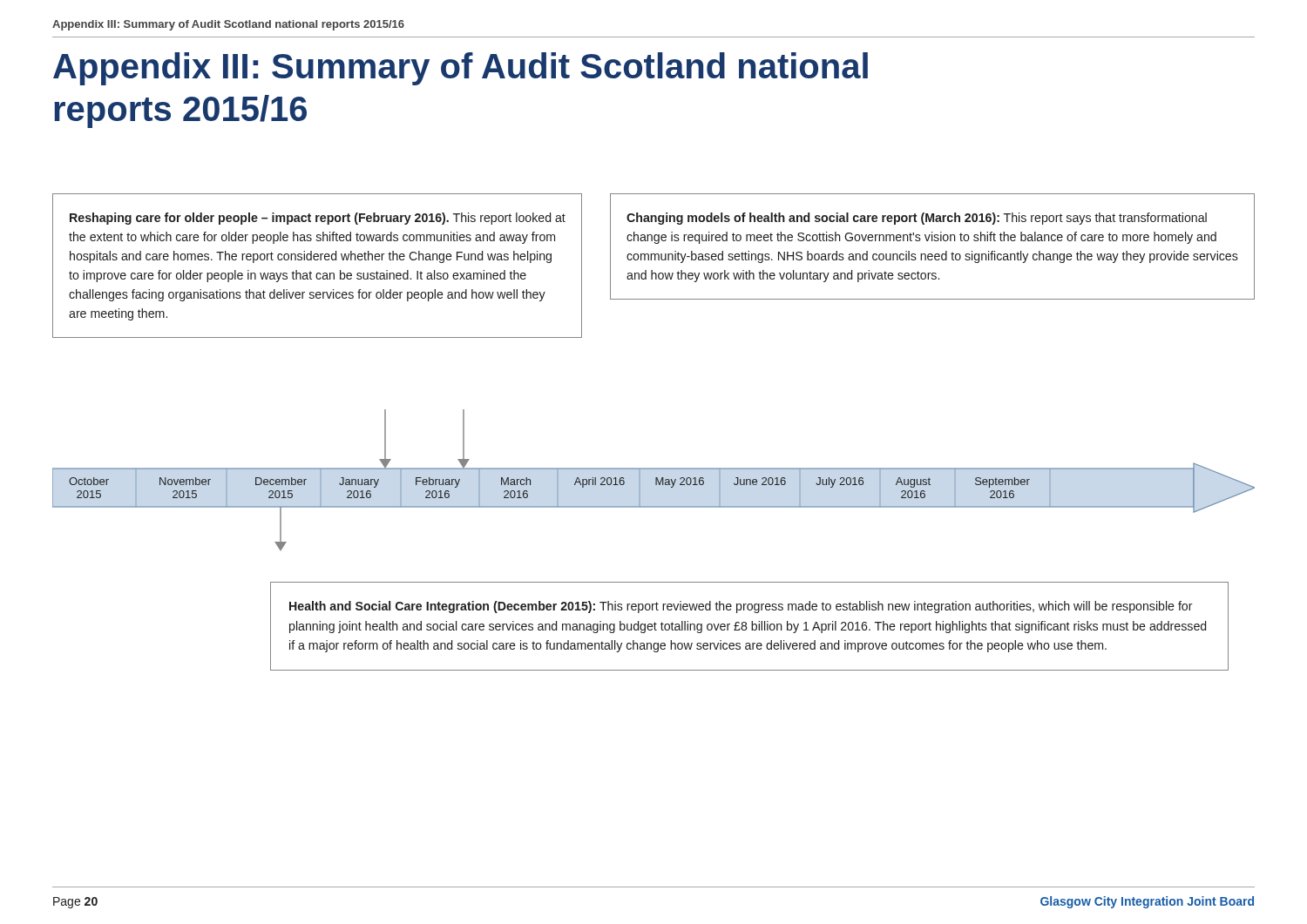Find the infographic

pyautogui.click(x=654, y=492)
